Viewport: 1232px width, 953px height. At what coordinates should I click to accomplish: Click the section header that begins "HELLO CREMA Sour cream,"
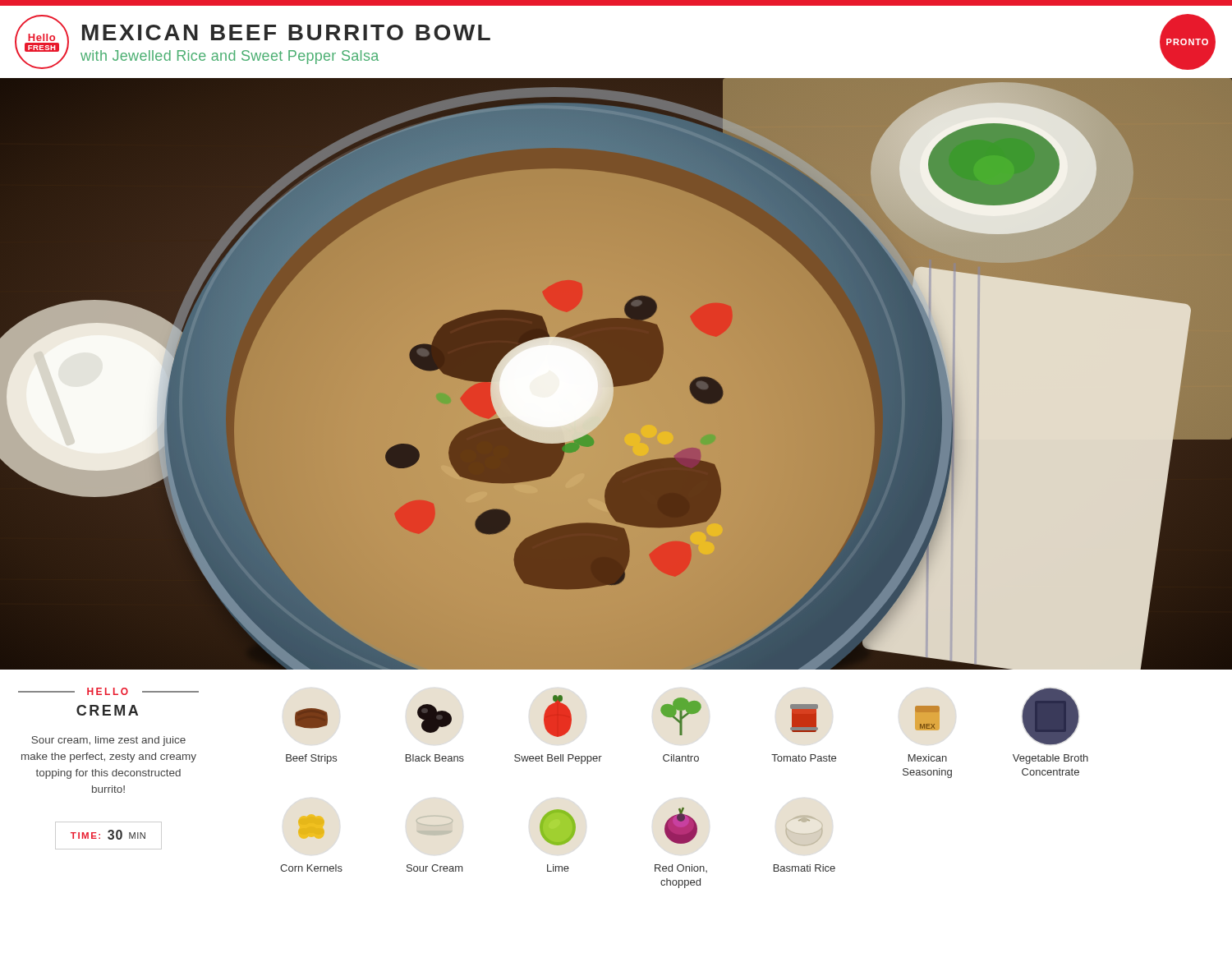[x=108, y=768]
